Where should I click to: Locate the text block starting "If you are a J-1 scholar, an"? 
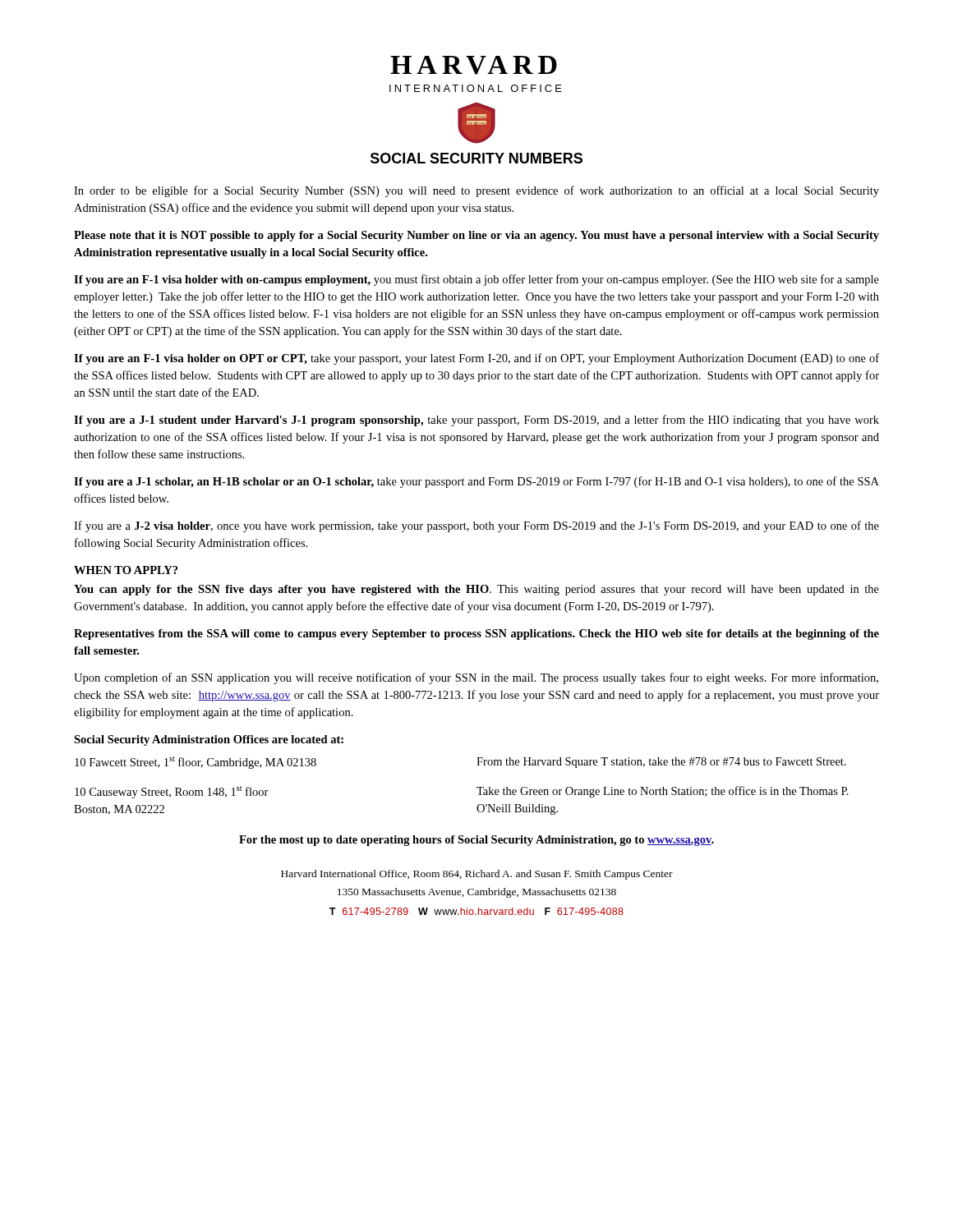tap(476, 490)
